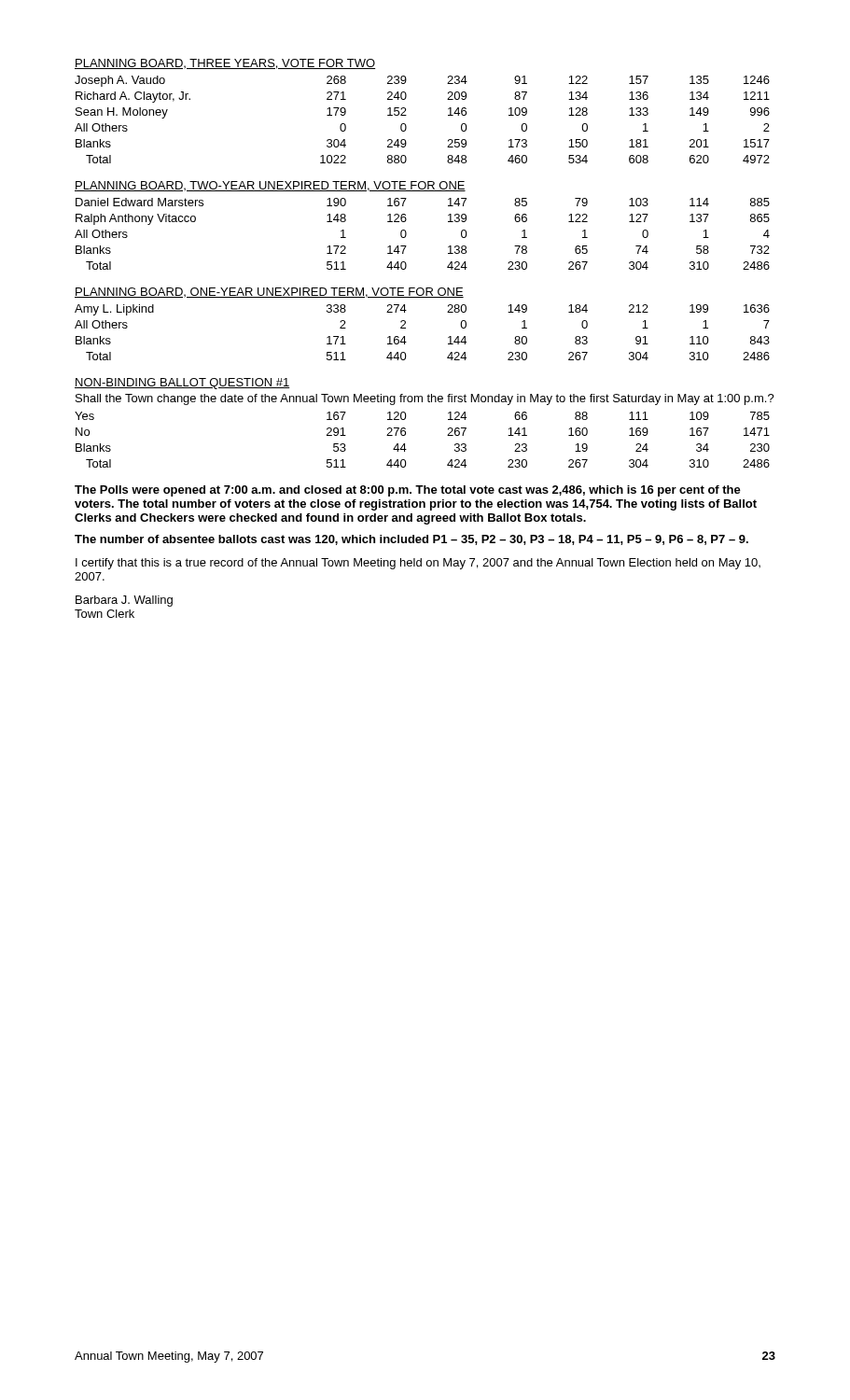Find the text block that says "The Polls were opened at 7:00 a.m. and"
The image size is (850, 1400).
point(416,504)
